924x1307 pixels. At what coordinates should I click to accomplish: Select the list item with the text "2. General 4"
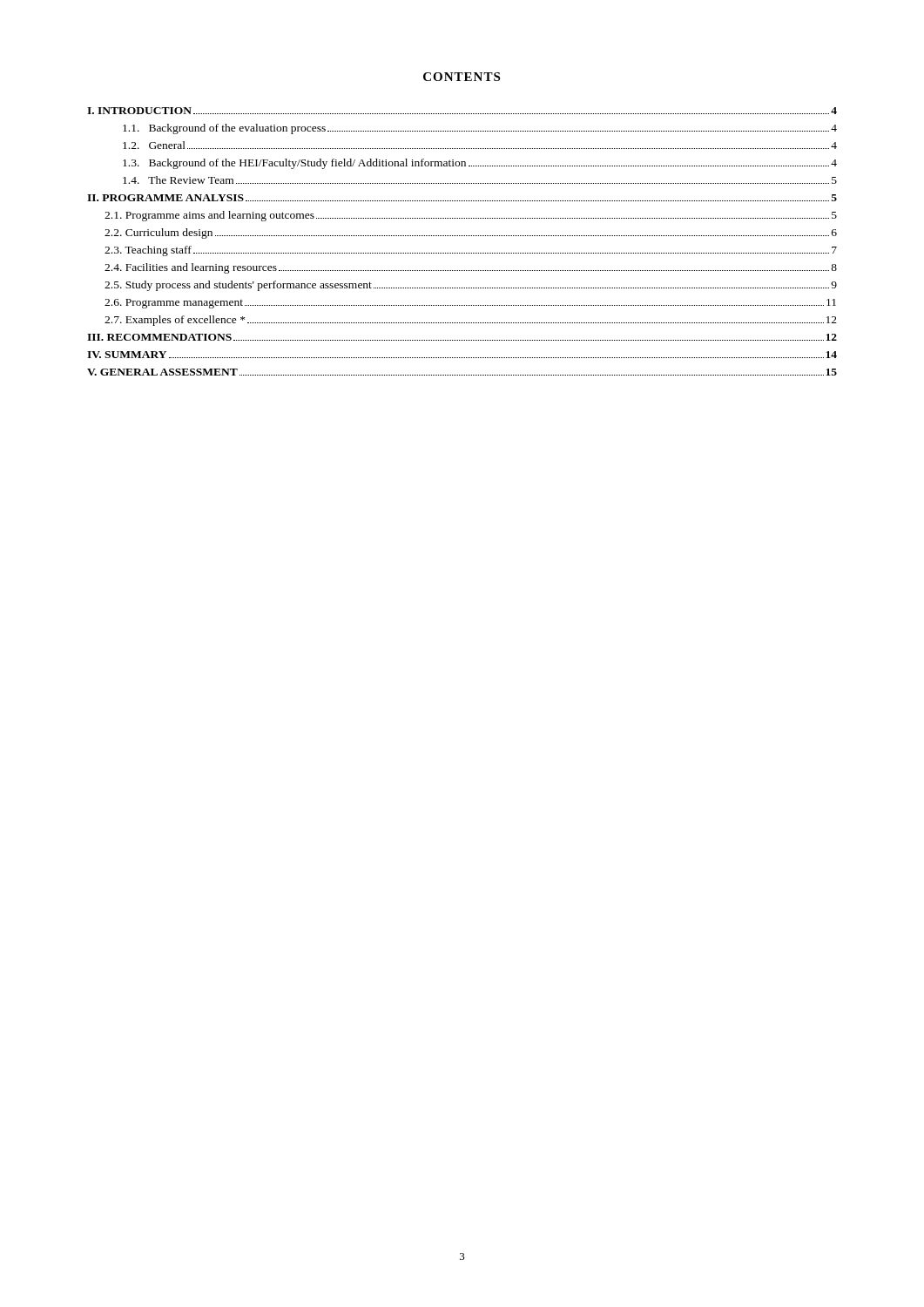pos(479,146)
